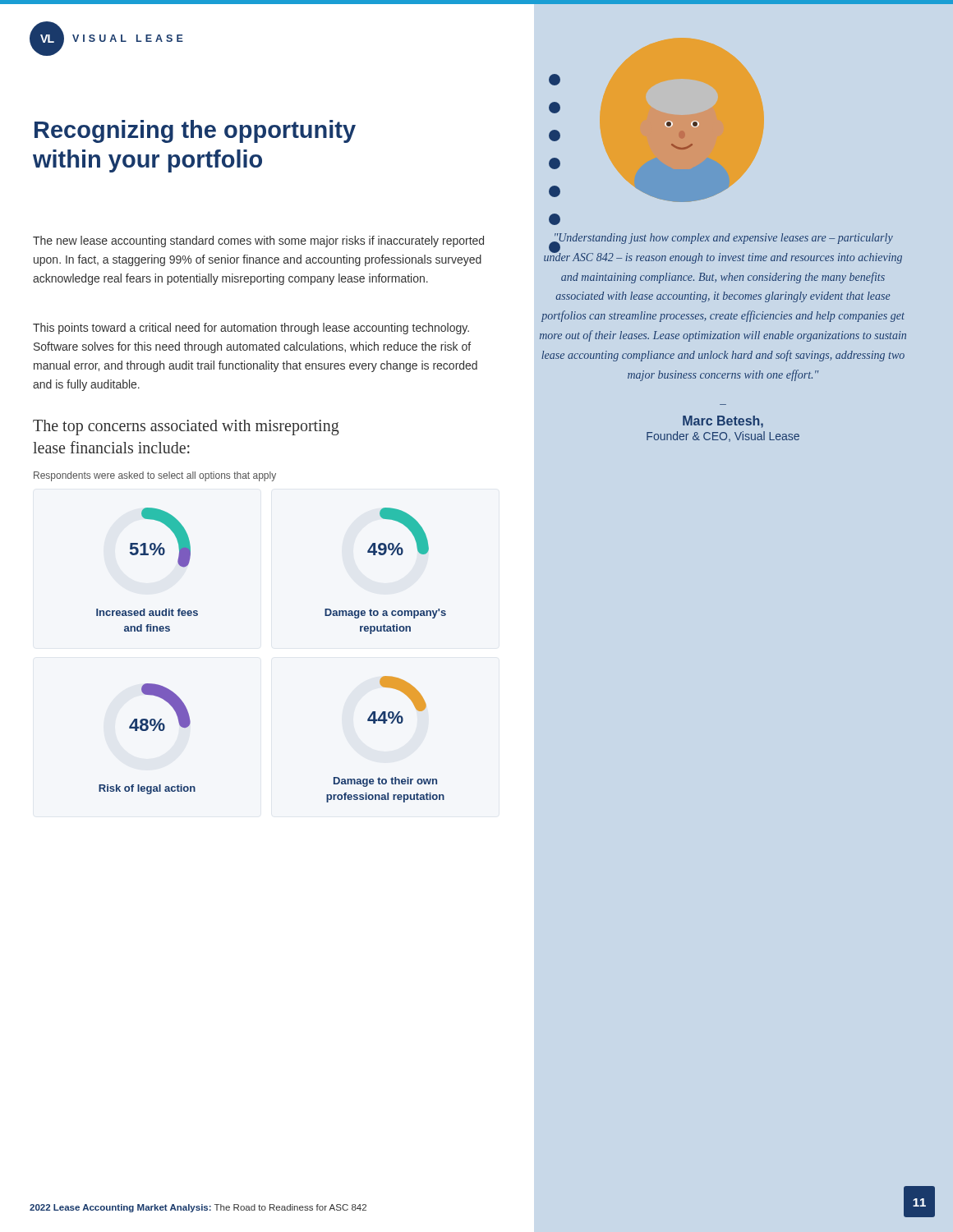Find the photo
This screenshot has height=1232, width=953.
[x=682, y=120]
